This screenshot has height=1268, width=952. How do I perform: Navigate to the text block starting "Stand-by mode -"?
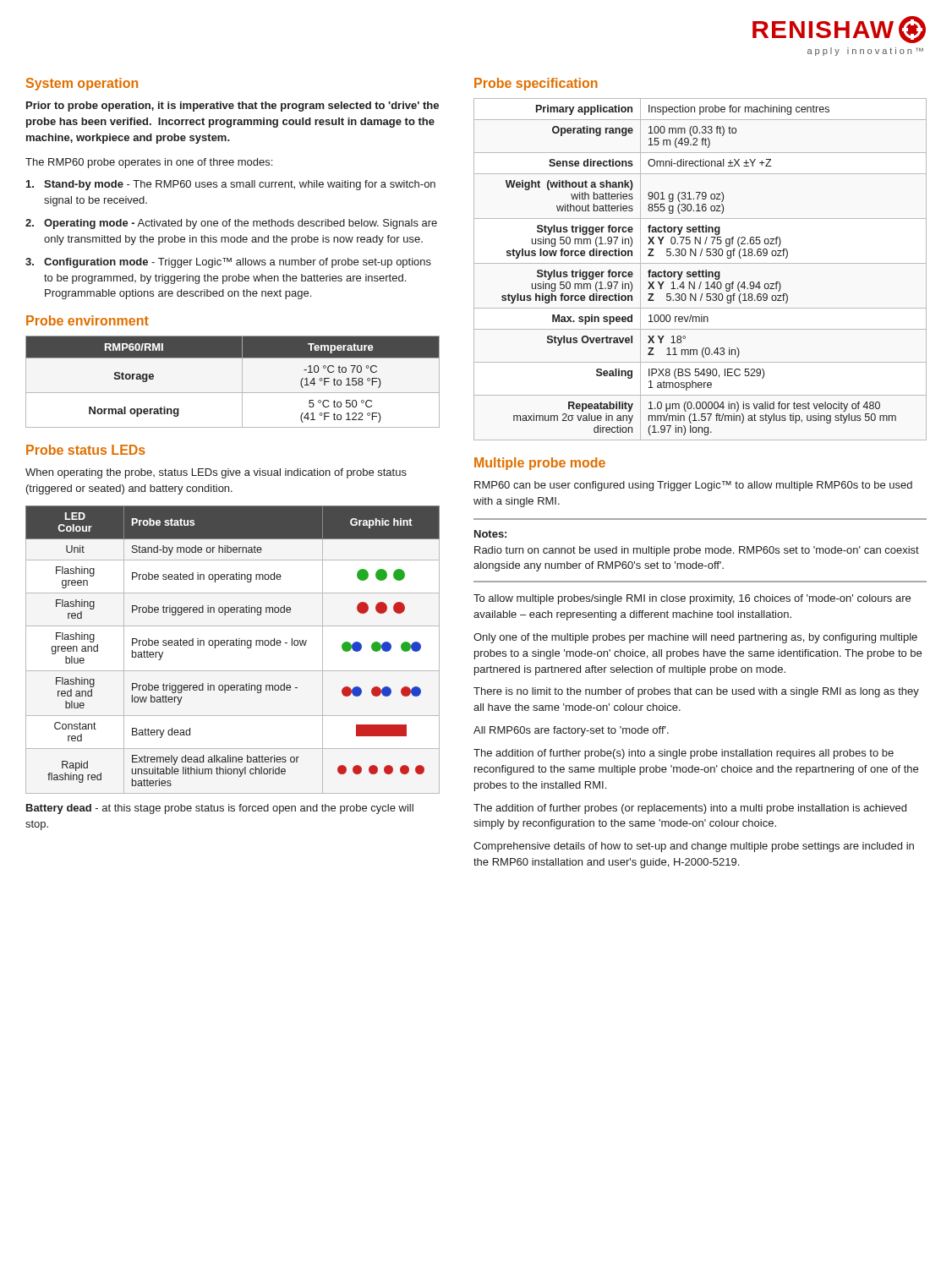point(232,193)
